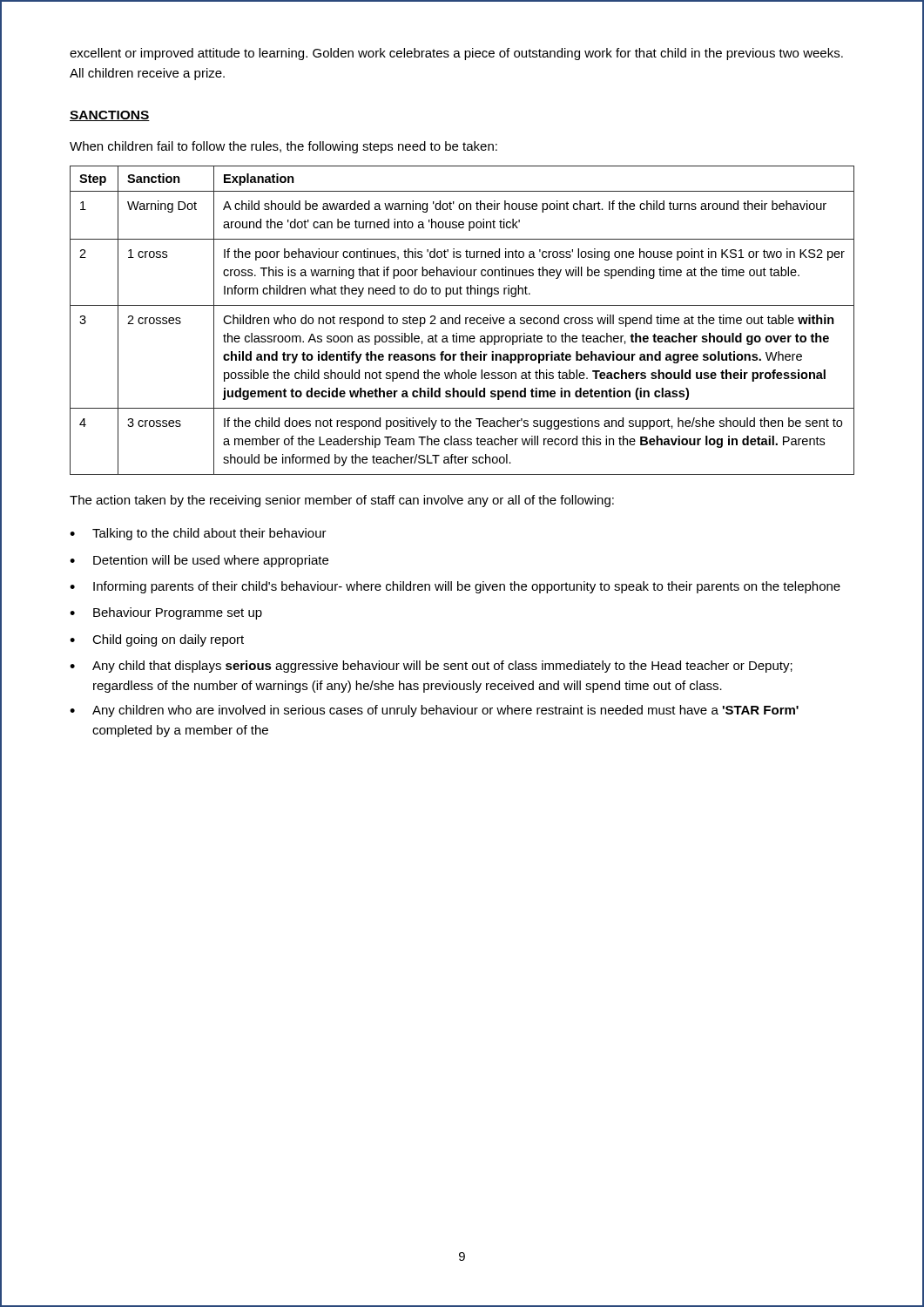Locate the text "• Child going on daily report"

[x=157, y=640]
